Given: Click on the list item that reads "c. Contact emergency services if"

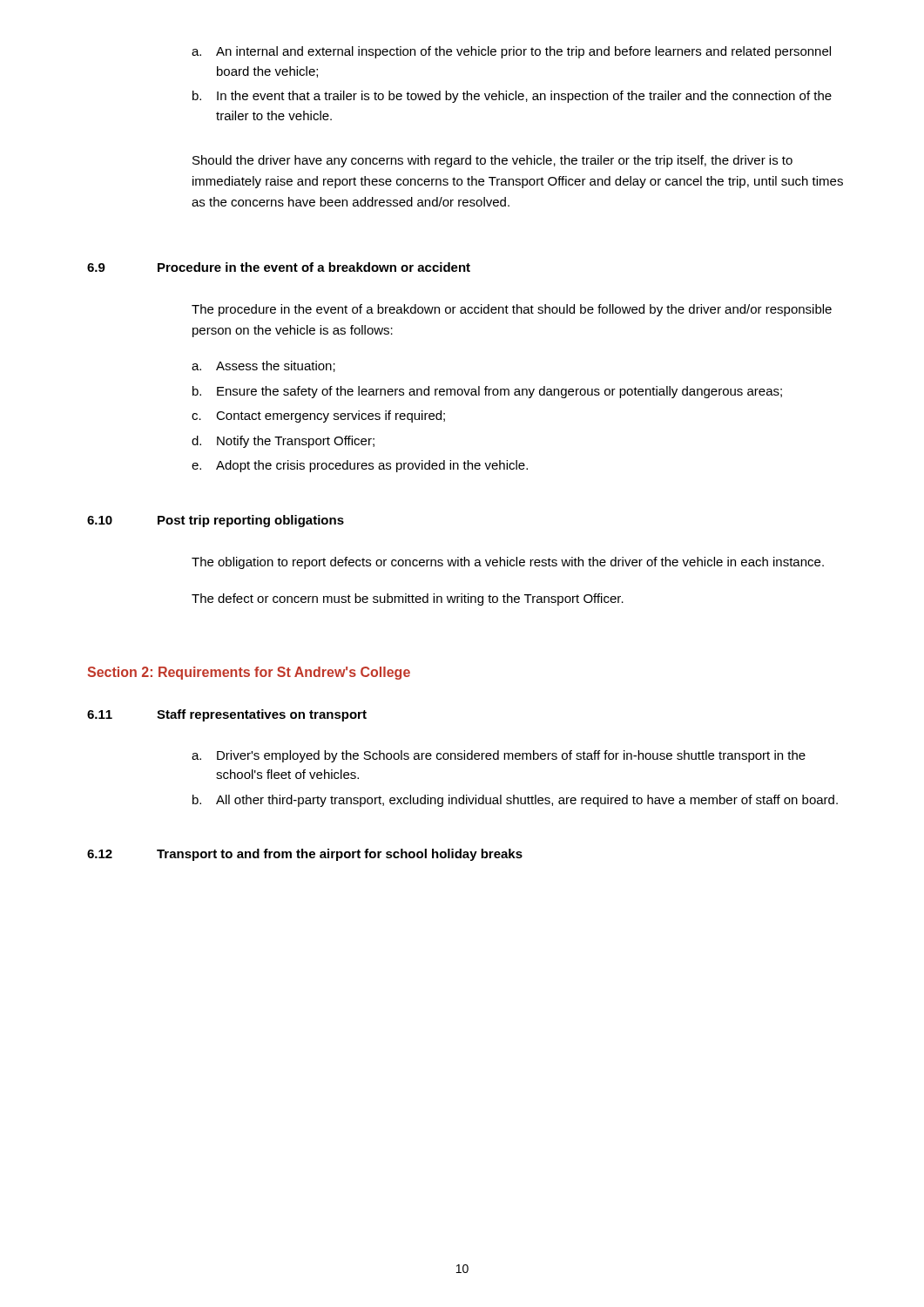Looking at the screenshot, I should coord(318,416).
